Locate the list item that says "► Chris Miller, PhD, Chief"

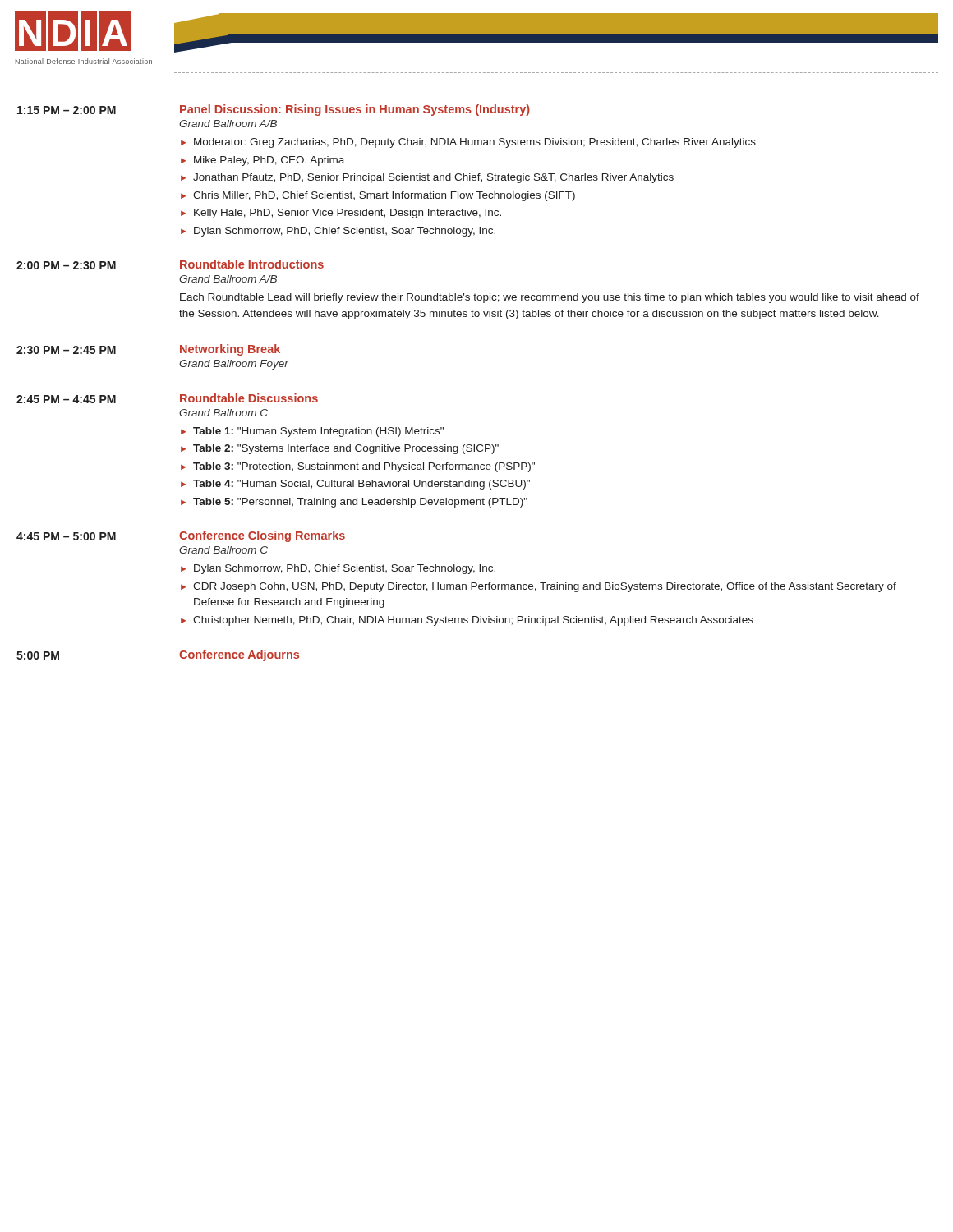pos(377,195)
